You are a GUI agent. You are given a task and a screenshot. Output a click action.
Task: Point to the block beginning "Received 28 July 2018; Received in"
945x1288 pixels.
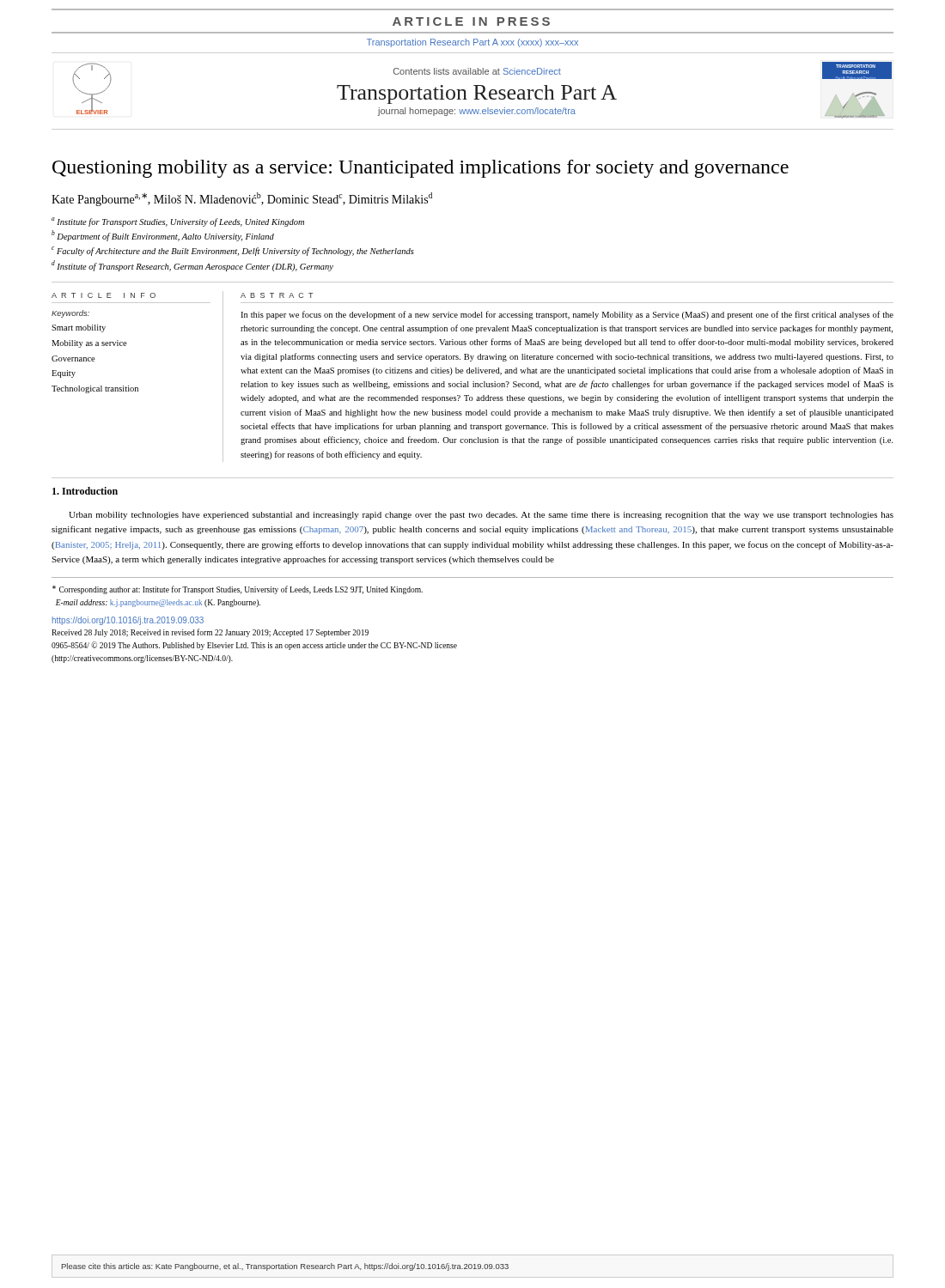pos(254,646)
